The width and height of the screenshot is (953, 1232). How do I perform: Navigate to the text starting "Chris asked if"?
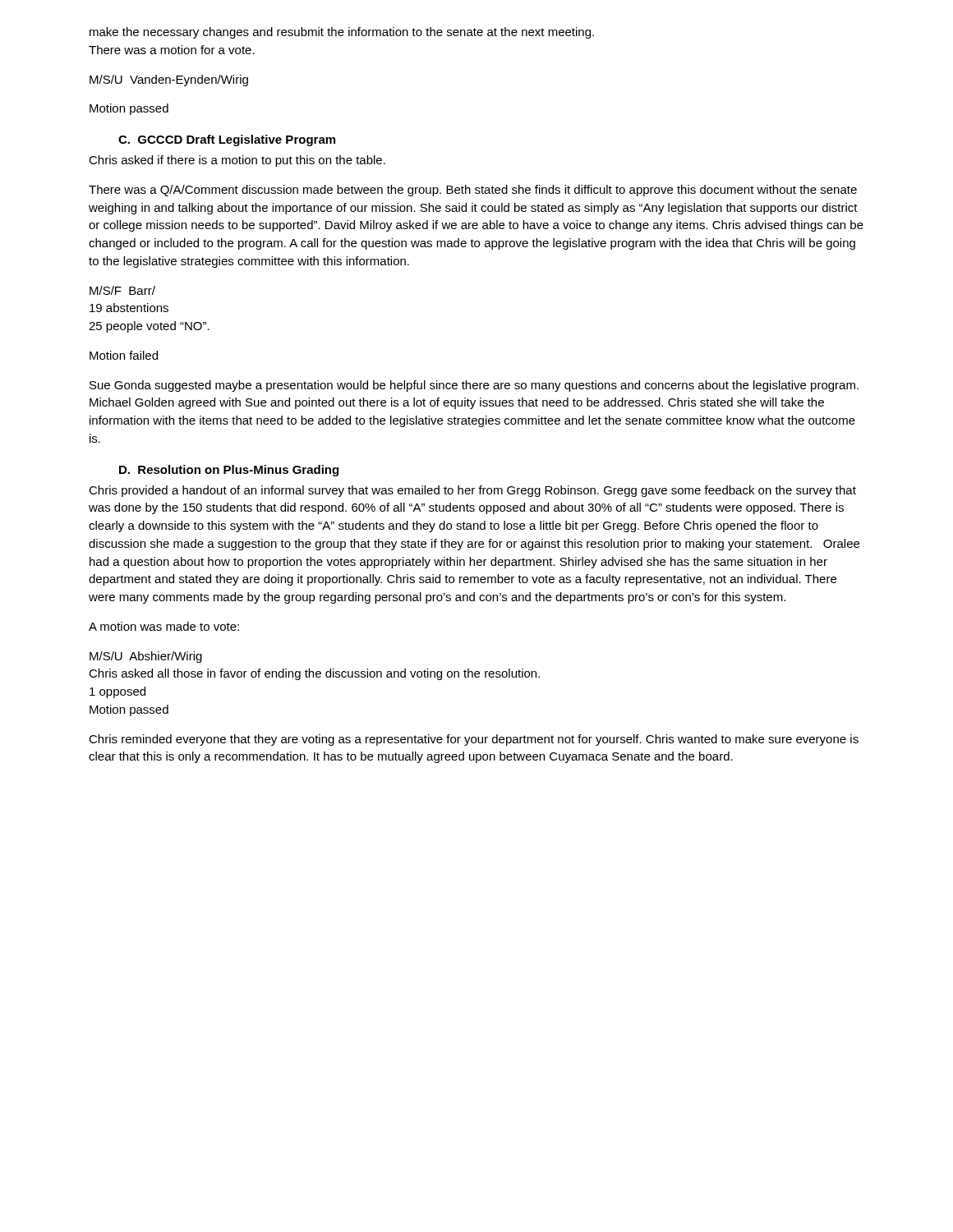(237, 160)
